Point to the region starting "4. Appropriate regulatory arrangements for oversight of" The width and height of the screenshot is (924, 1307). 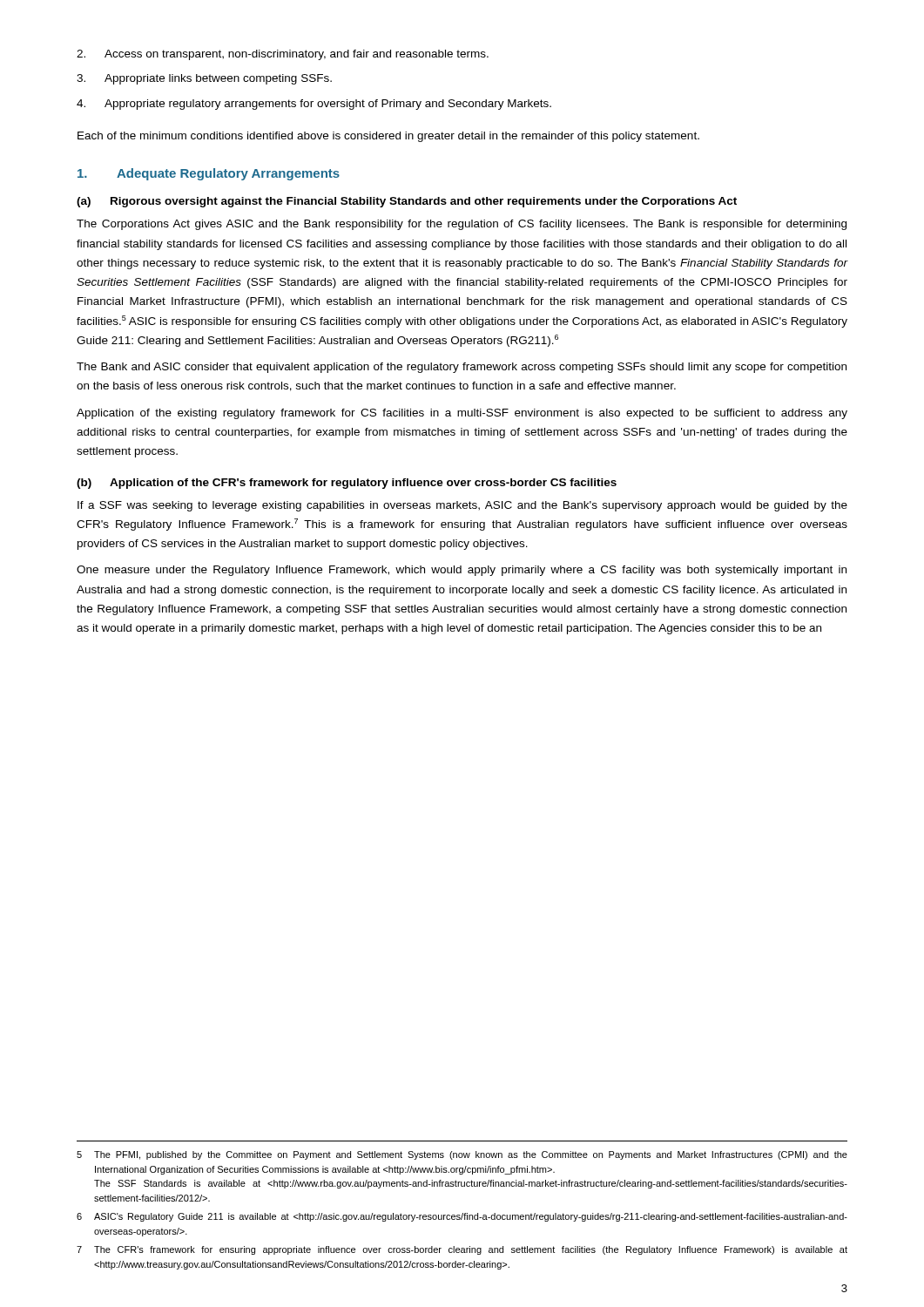[462, 103]
